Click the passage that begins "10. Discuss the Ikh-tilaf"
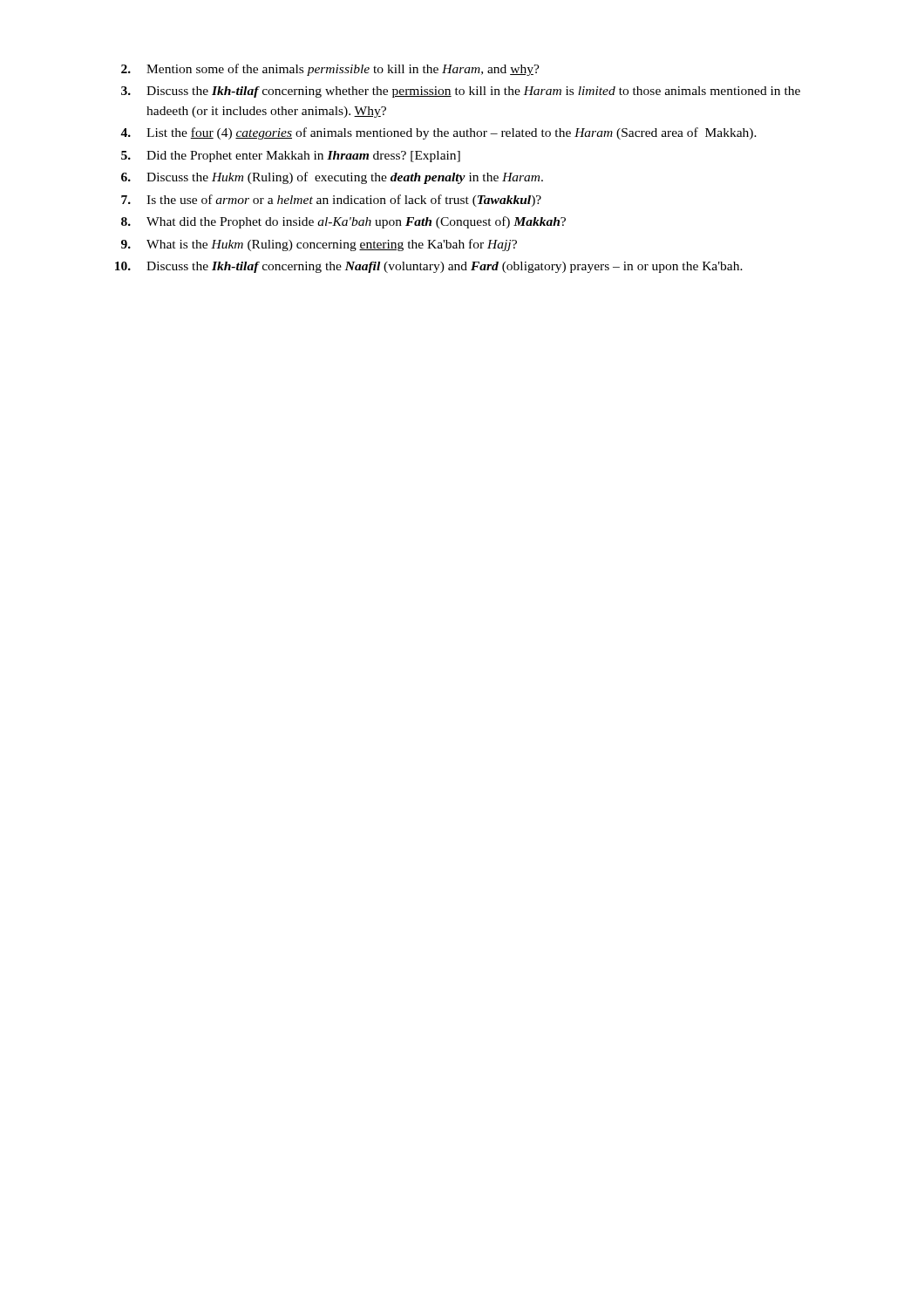The image size is (924, 1308). click(462, 266)
